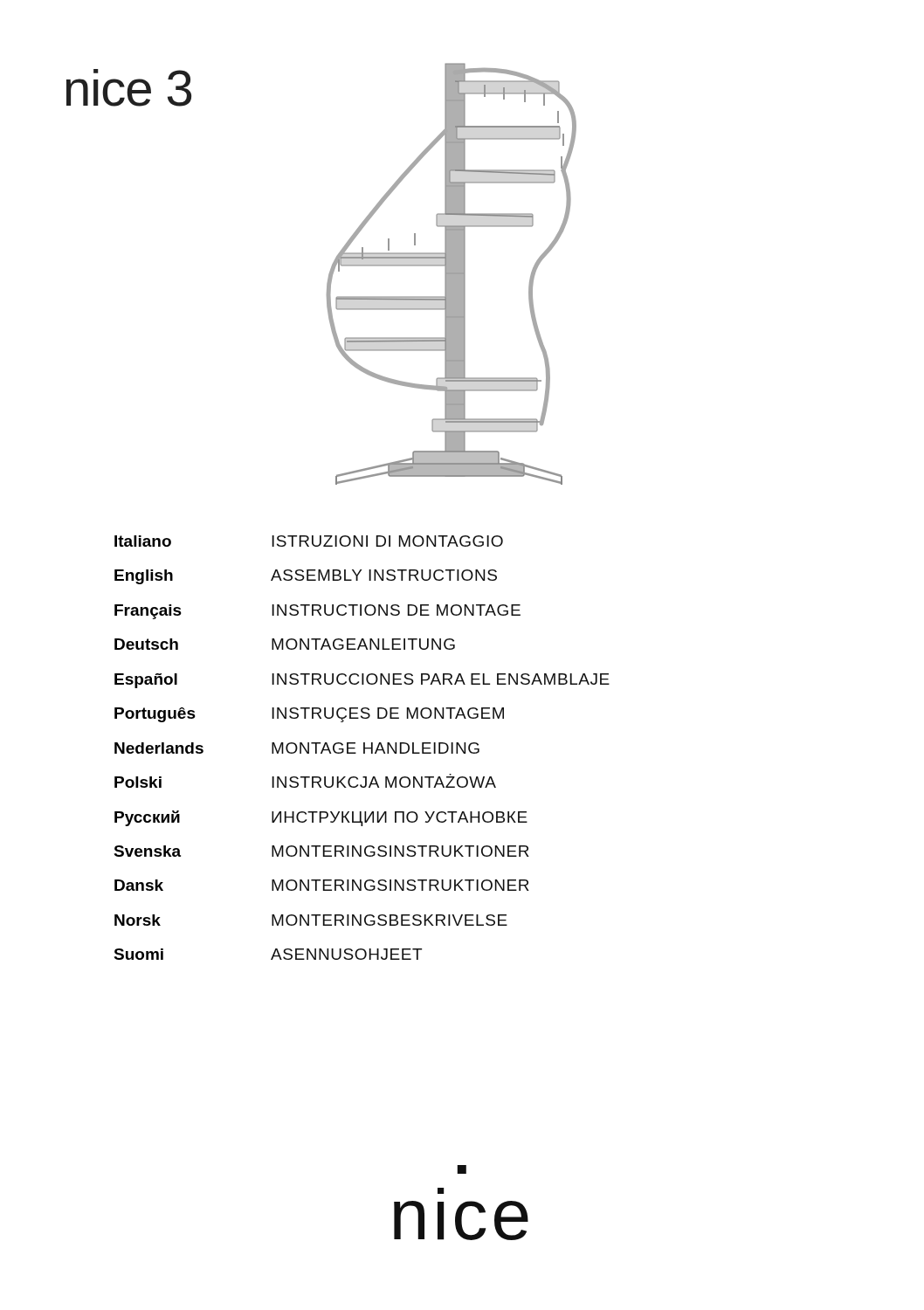Viewport: 924px width, 1310px height.
Task: Click on the logo
Action: 462,1208
